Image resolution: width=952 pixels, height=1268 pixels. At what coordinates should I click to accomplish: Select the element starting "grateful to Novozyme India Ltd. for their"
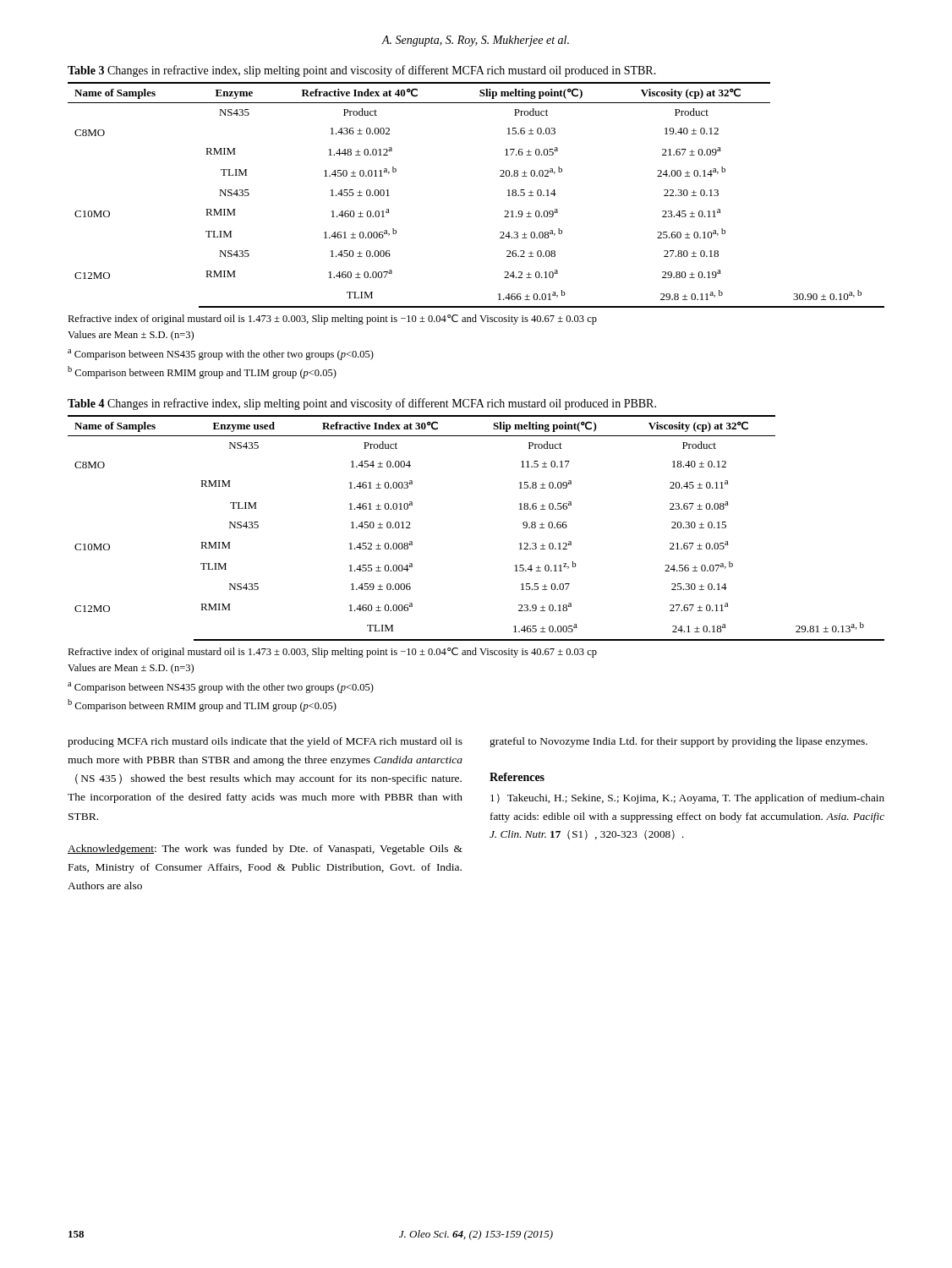(679, 741)
